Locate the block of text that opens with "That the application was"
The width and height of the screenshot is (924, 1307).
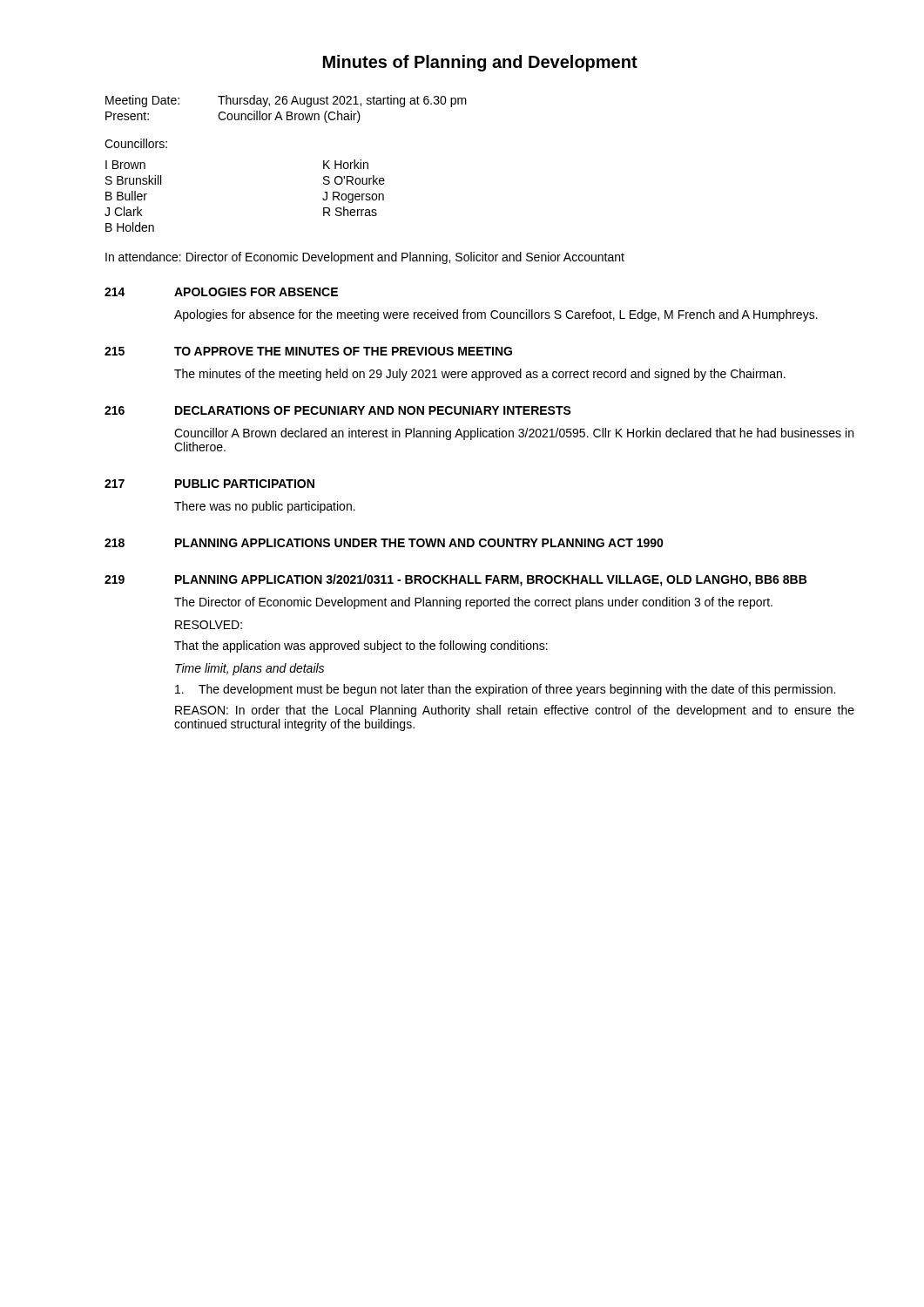tap(361, 646)
